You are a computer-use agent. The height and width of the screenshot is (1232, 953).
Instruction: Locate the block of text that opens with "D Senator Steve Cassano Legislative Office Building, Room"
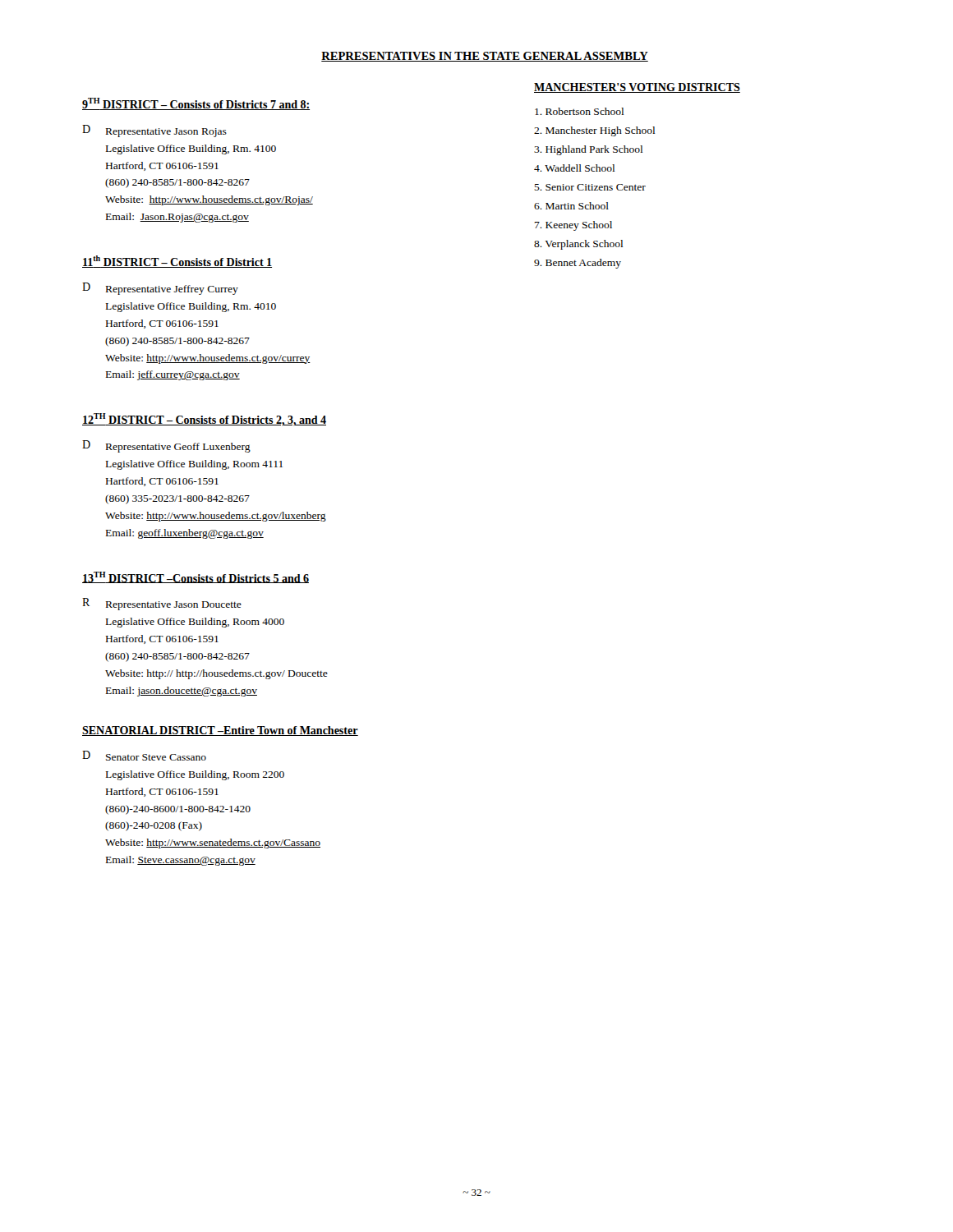point(201,809)
